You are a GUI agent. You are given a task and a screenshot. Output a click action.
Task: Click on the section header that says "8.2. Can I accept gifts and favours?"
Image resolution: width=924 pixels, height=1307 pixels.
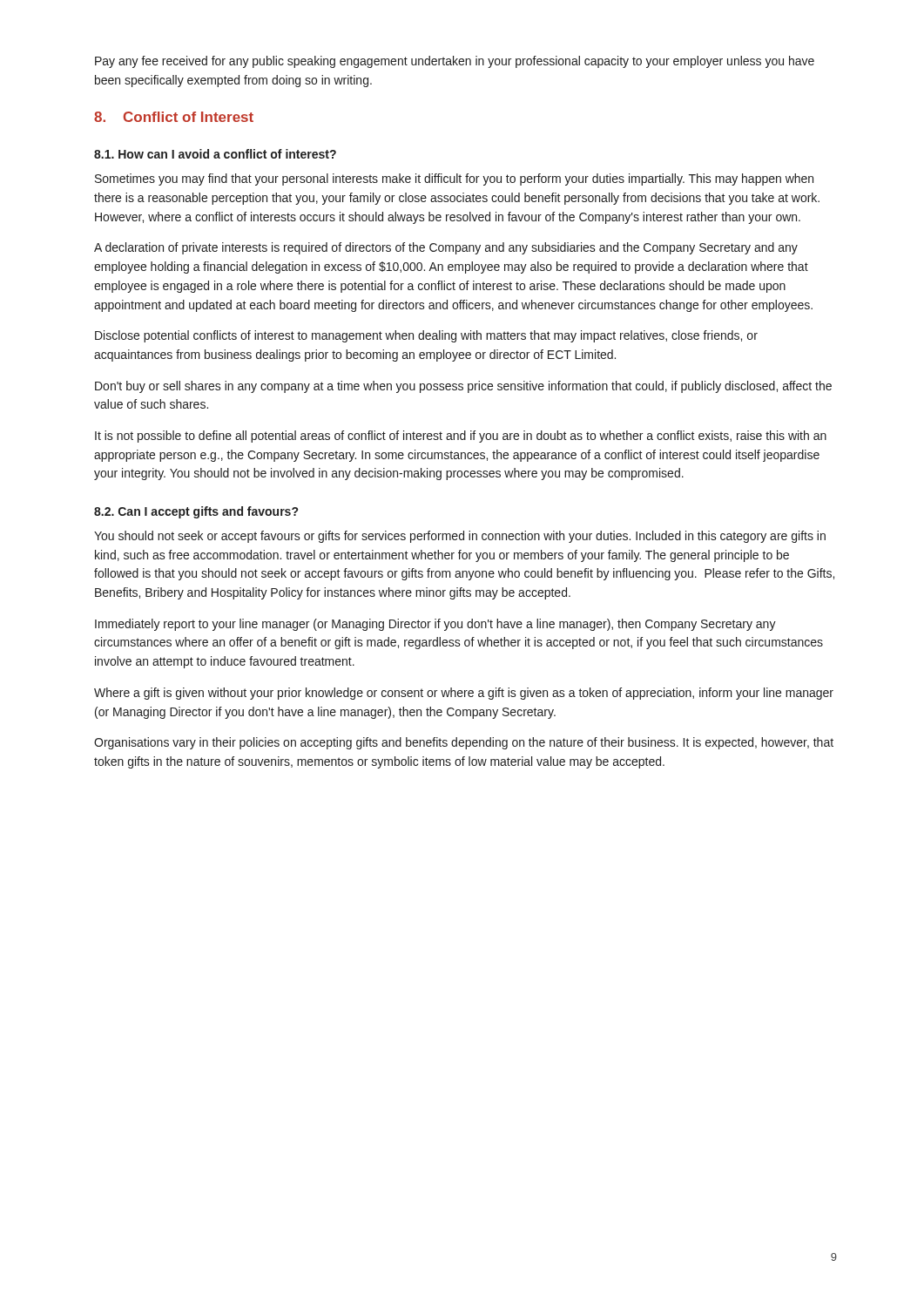pos(196,511)
